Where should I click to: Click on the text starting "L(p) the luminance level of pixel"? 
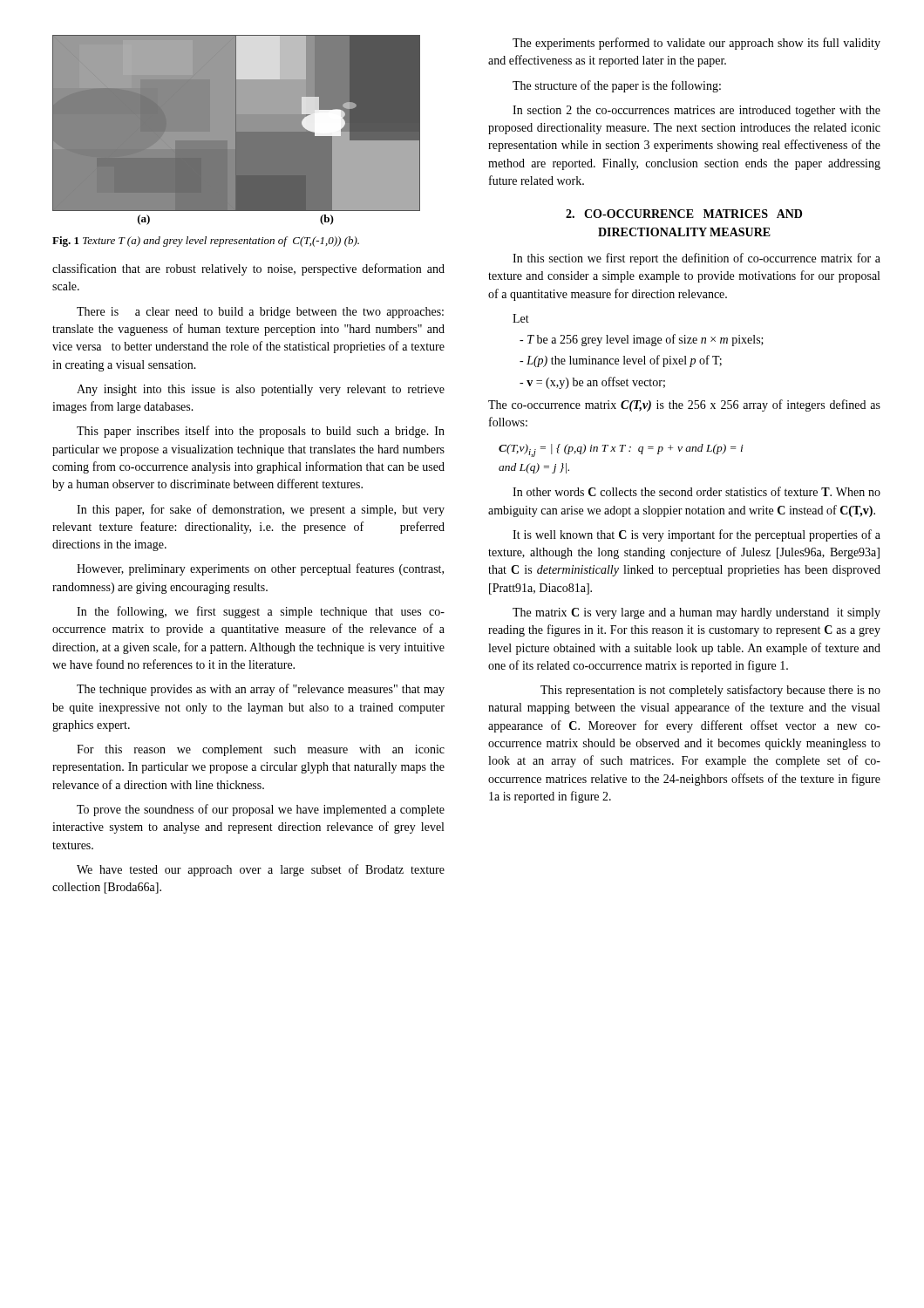(621, 361)
